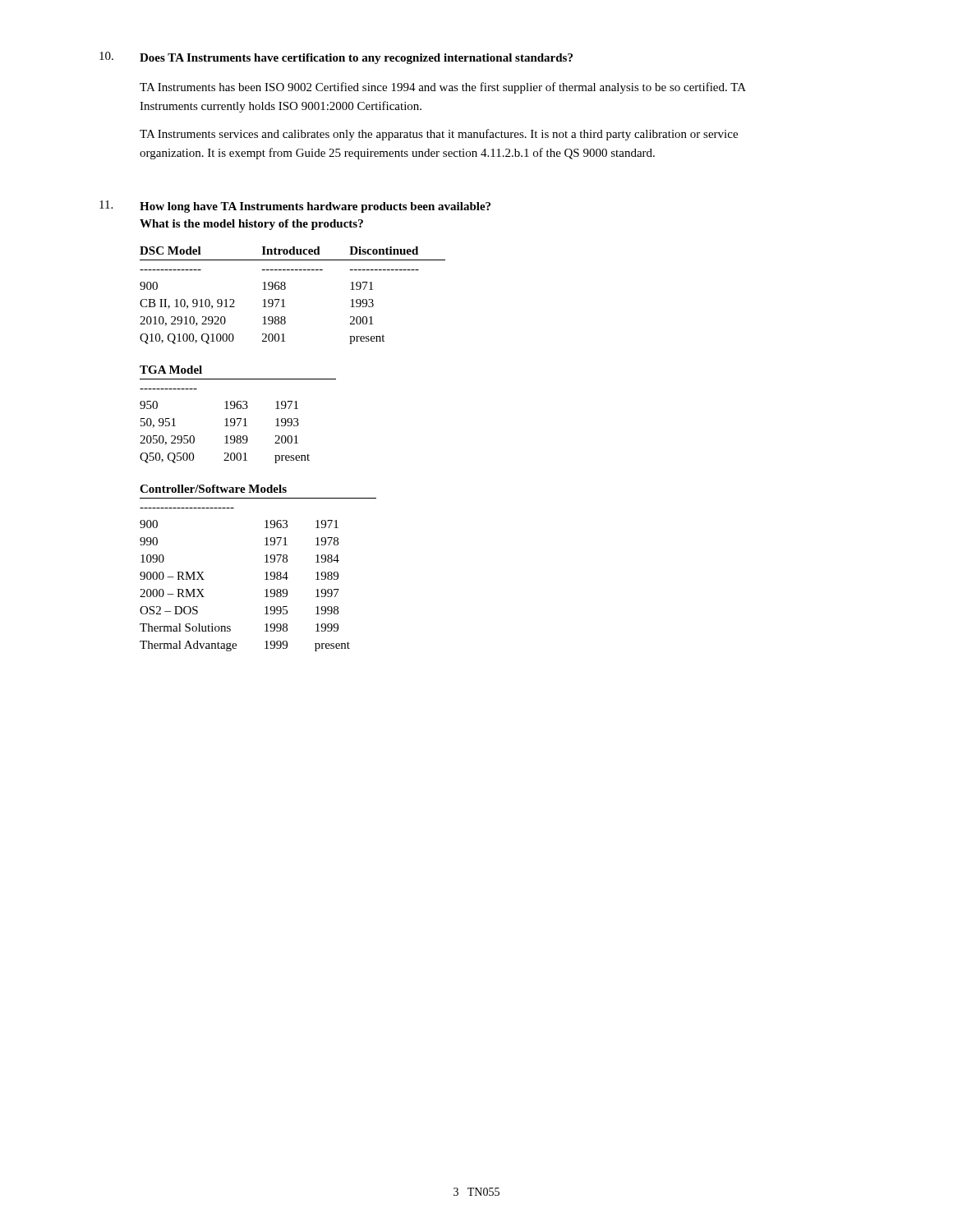Navigate to the passage starting "11. How long have TA Instruments hardware products"
The width and height of the screenshot is (953, 1232).
coord(295,207)
